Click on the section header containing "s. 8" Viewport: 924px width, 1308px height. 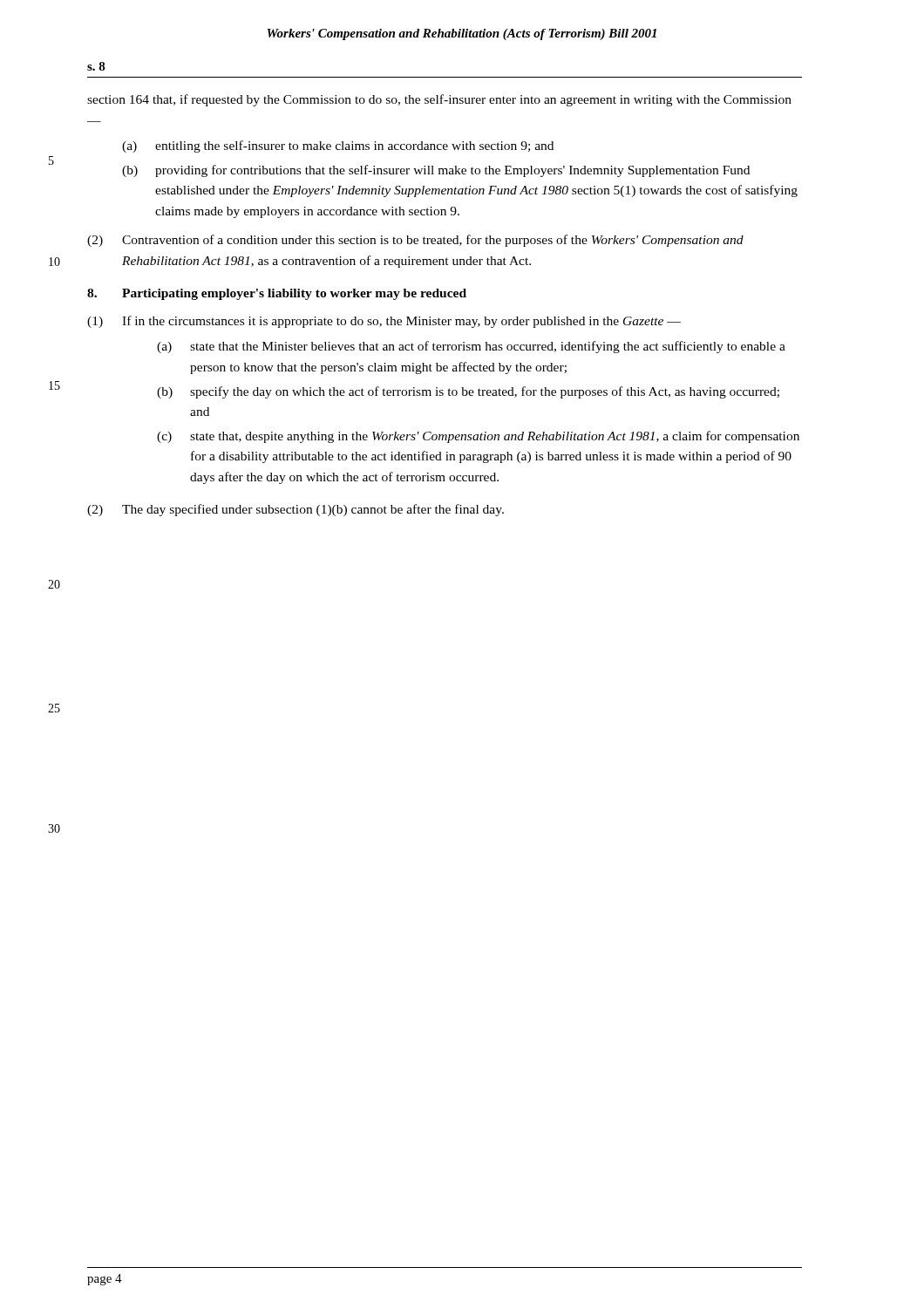pyautogui.click(x=96, y=66)
